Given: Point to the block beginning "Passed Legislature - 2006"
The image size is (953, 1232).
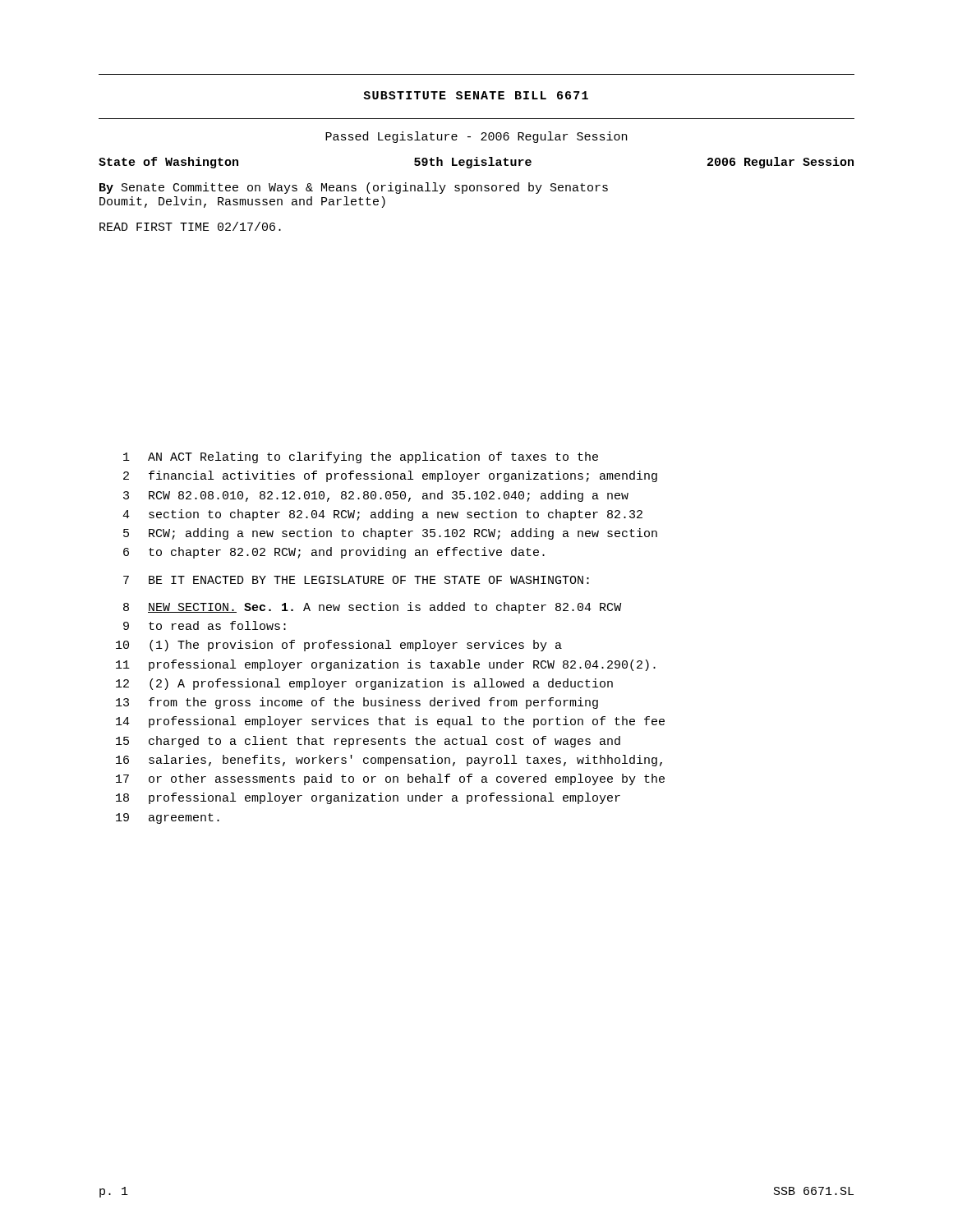Looking at the screenshot, I should click(x=476, y=138).
